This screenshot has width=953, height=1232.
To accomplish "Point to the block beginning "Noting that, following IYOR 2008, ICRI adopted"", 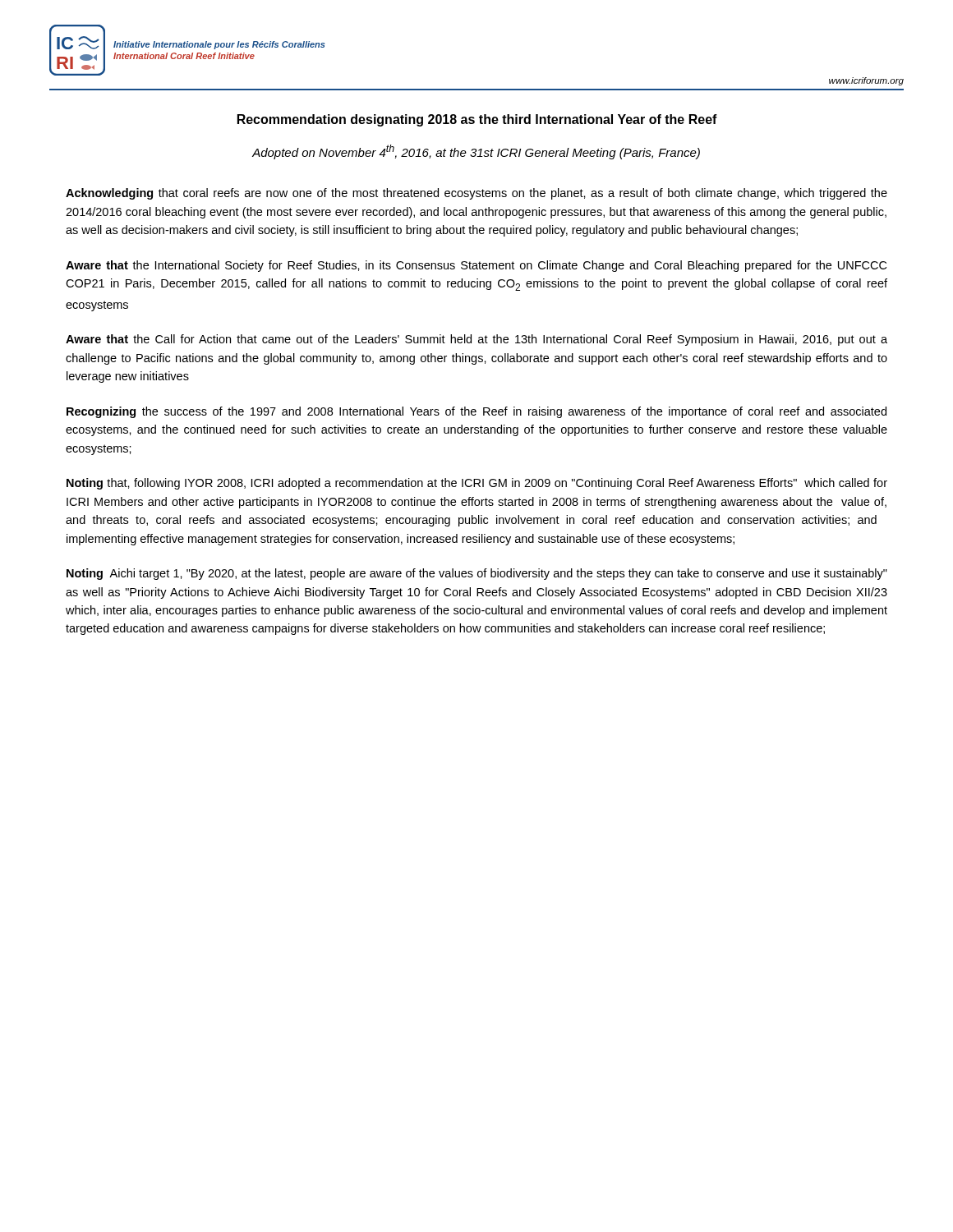I will coord(476,511).
